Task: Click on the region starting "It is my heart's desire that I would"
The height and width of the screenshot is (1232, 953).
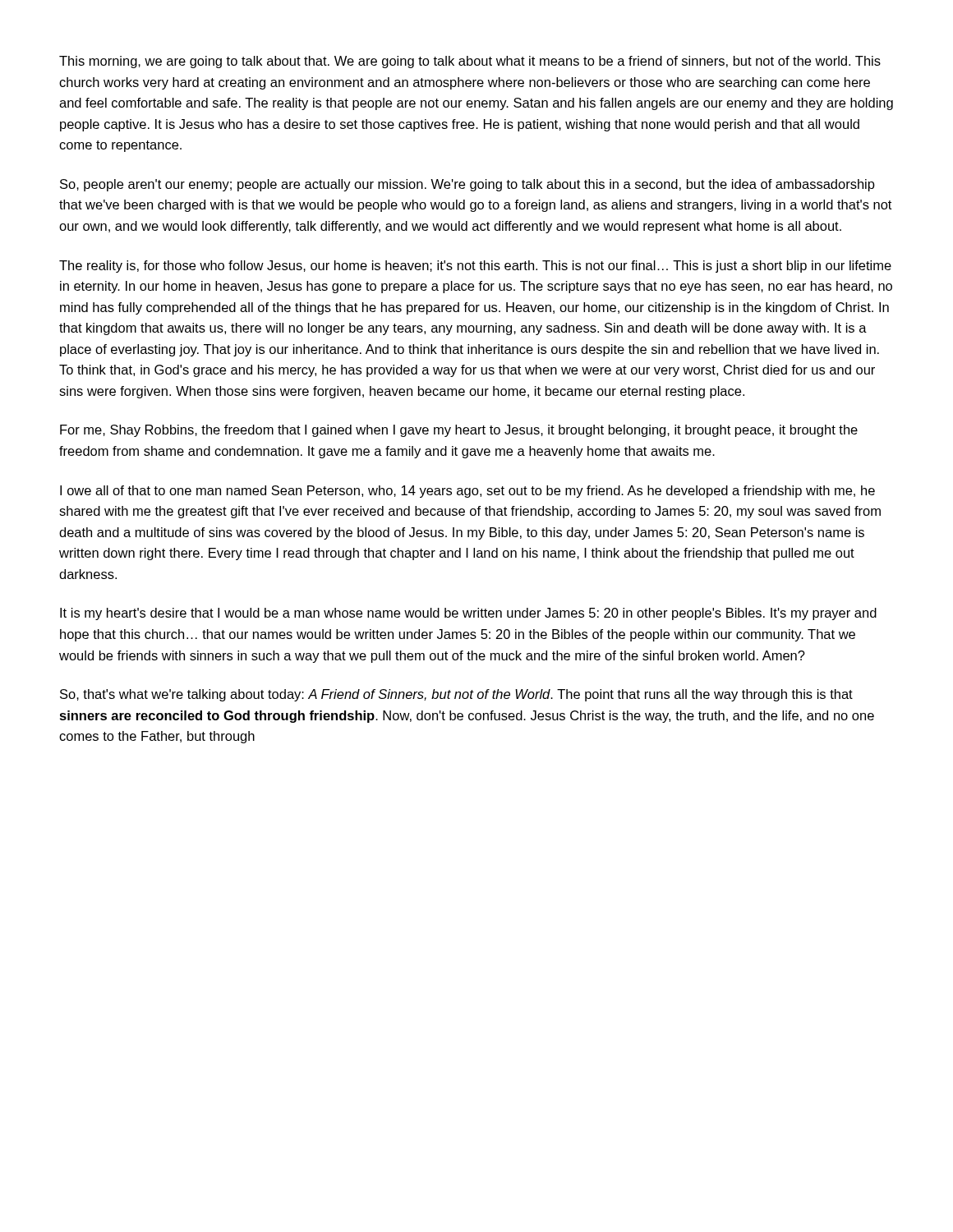Action: [468, 634]
